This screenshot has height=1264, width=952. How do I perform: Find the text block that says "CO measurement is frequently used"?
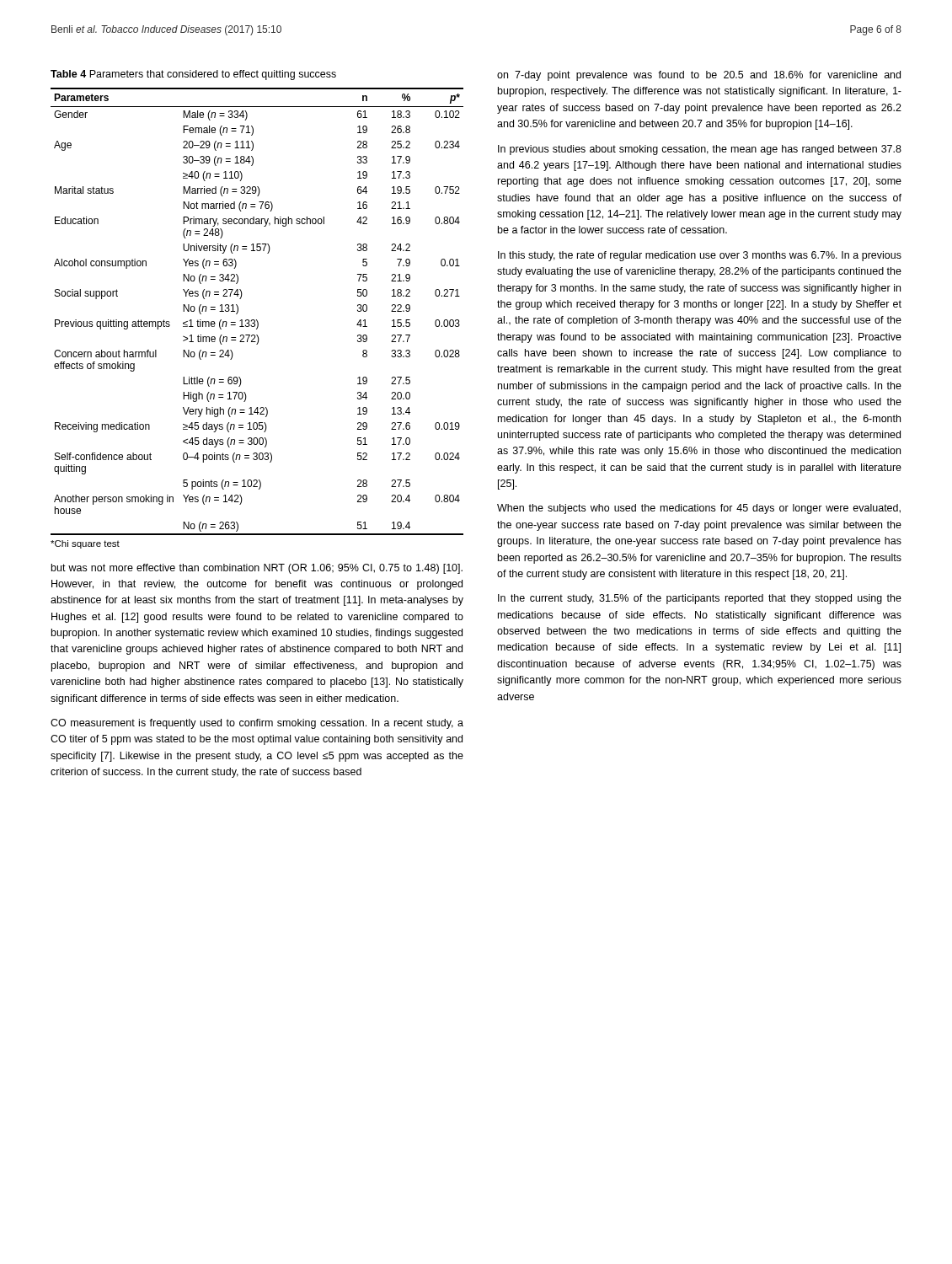click(257, 747)
